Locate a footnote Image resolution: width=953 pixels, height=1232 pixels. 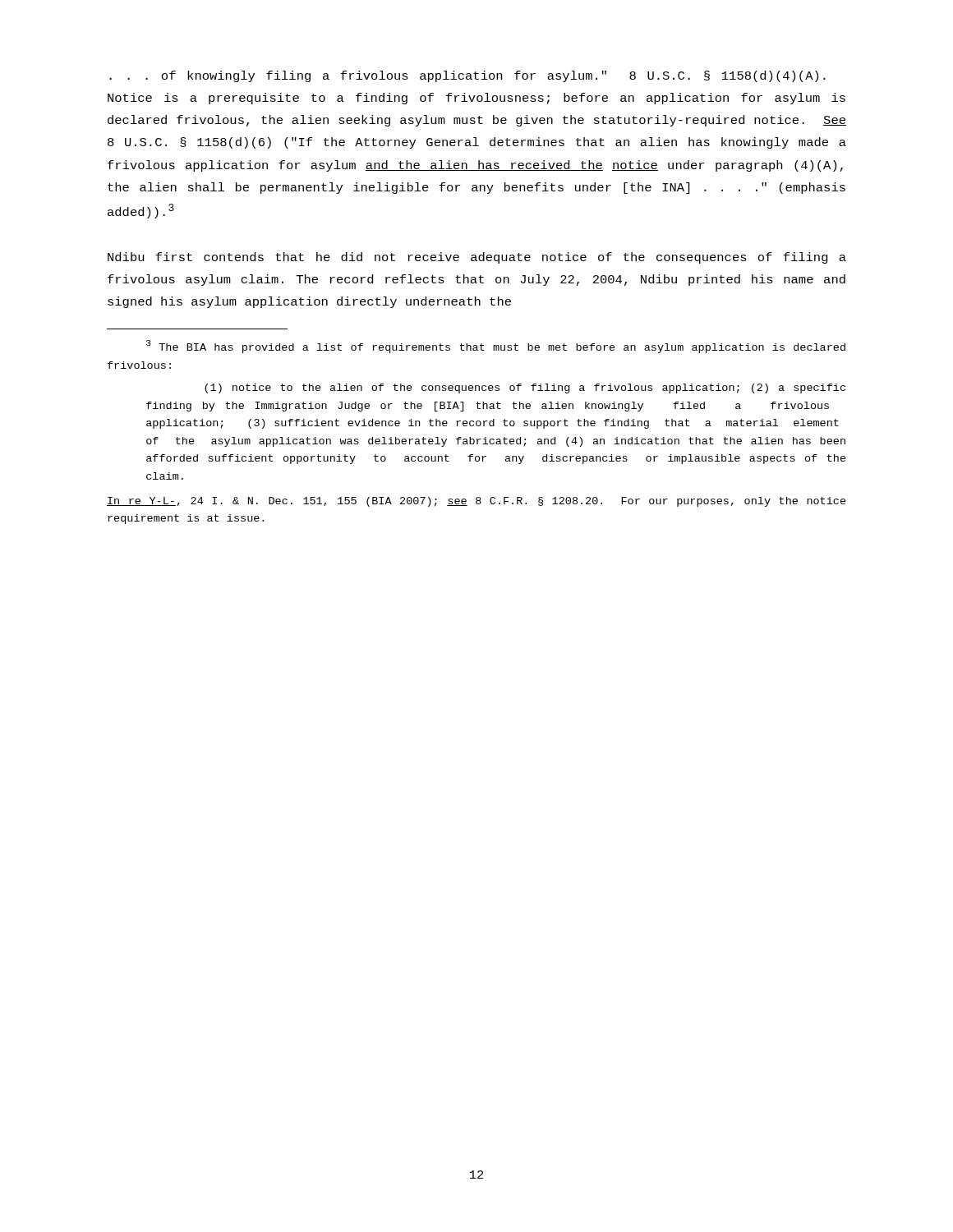pyautogui.click(x=476, y=432)
